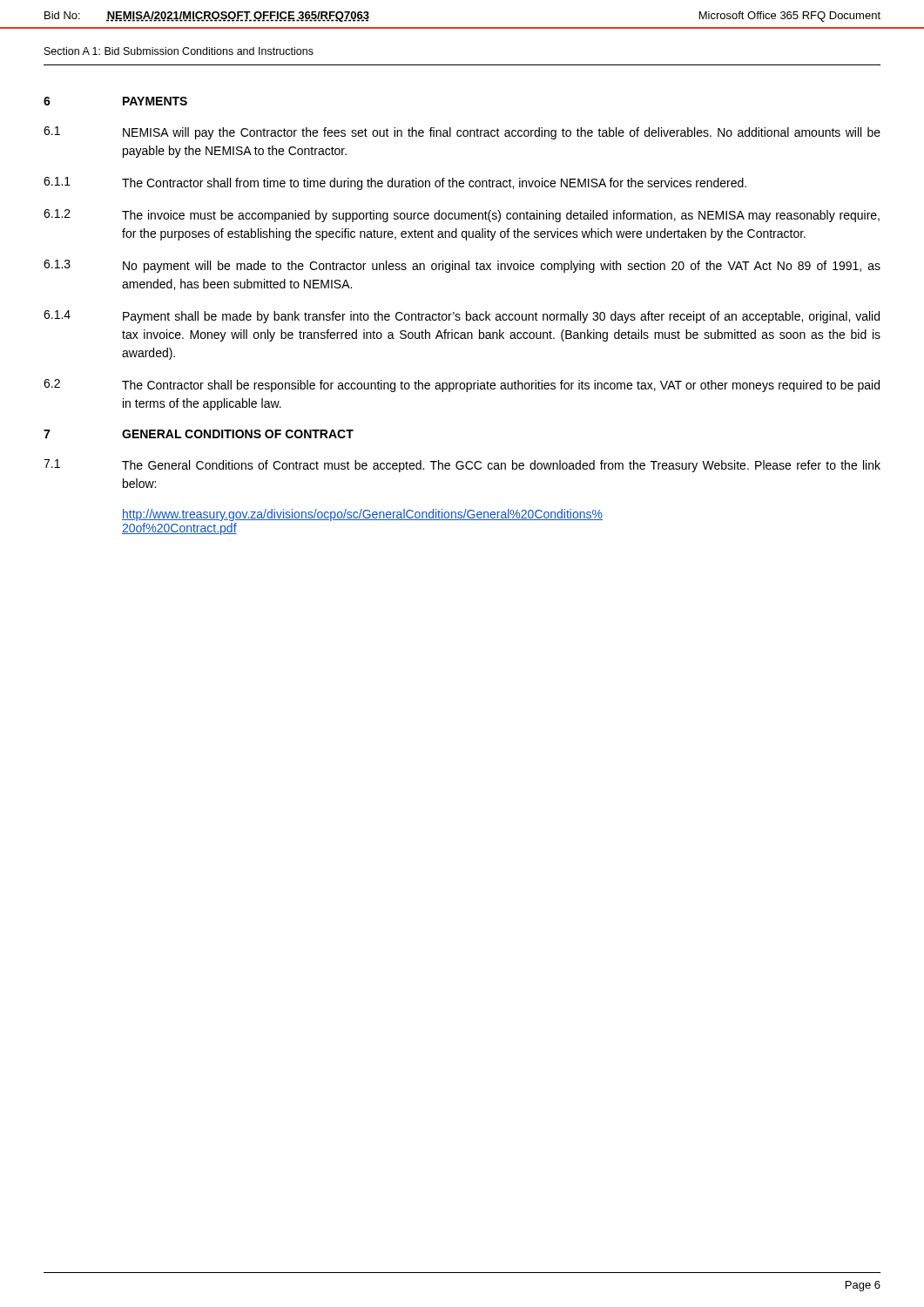Locate the text block with the text "1.1 The Contractor shall from"

pyautogui.click(x=462, y=183)
